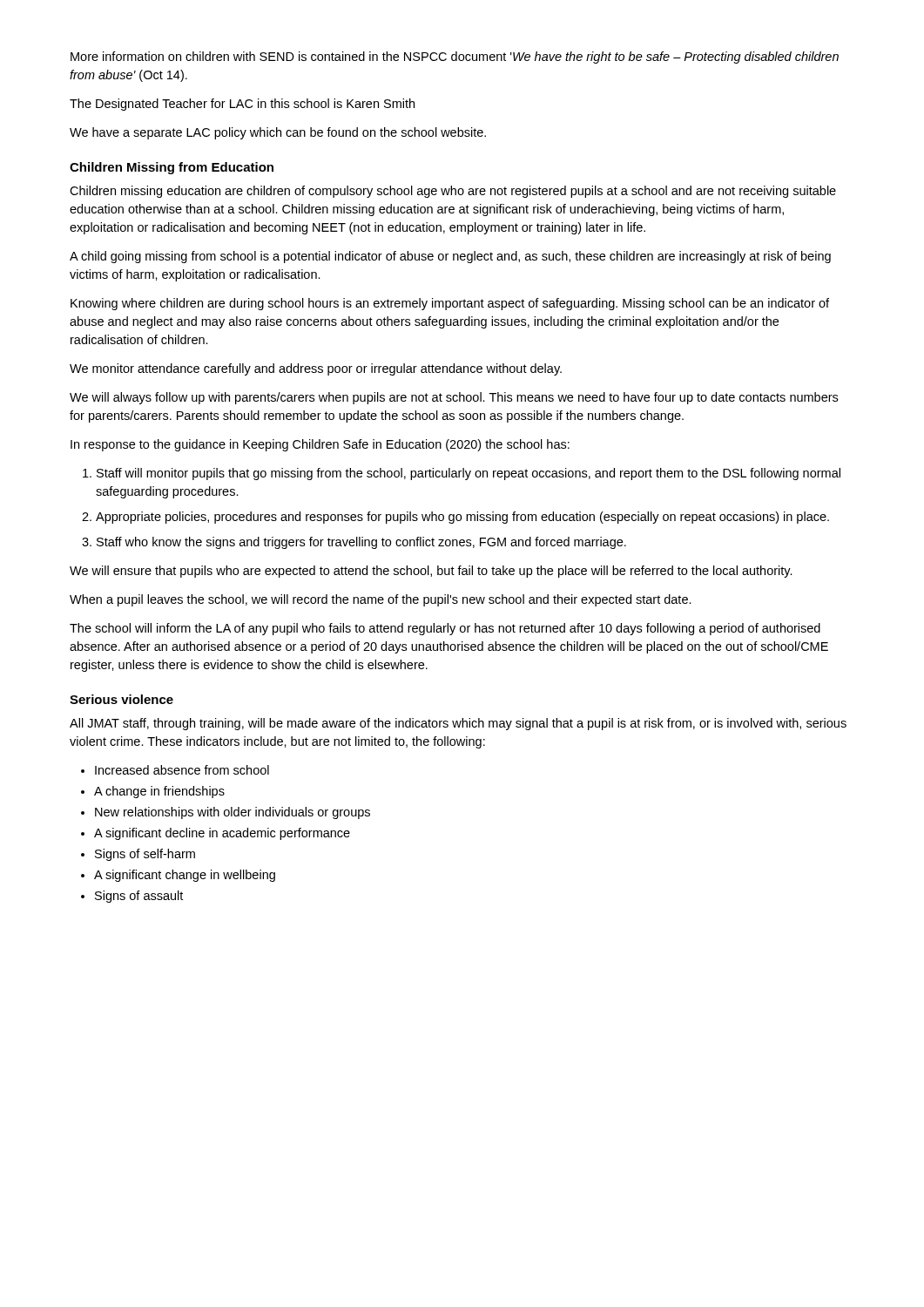Select the text starting "A child going missing from school is"
This screenshot has width=924, height=1307.
pos(460,266)
